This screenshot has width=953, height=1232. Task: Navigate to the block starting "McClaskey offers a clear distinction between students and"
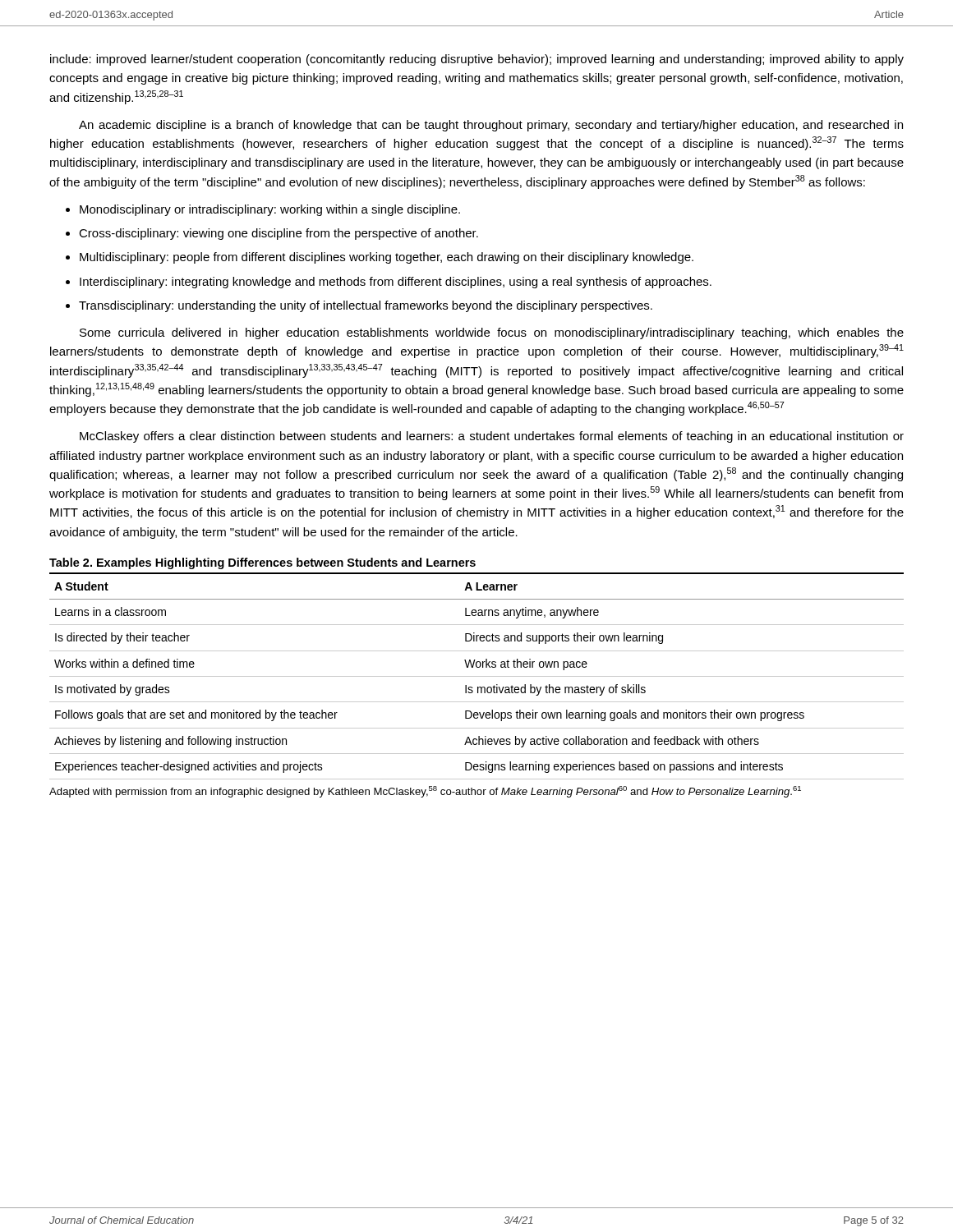[x=476, y=484]
